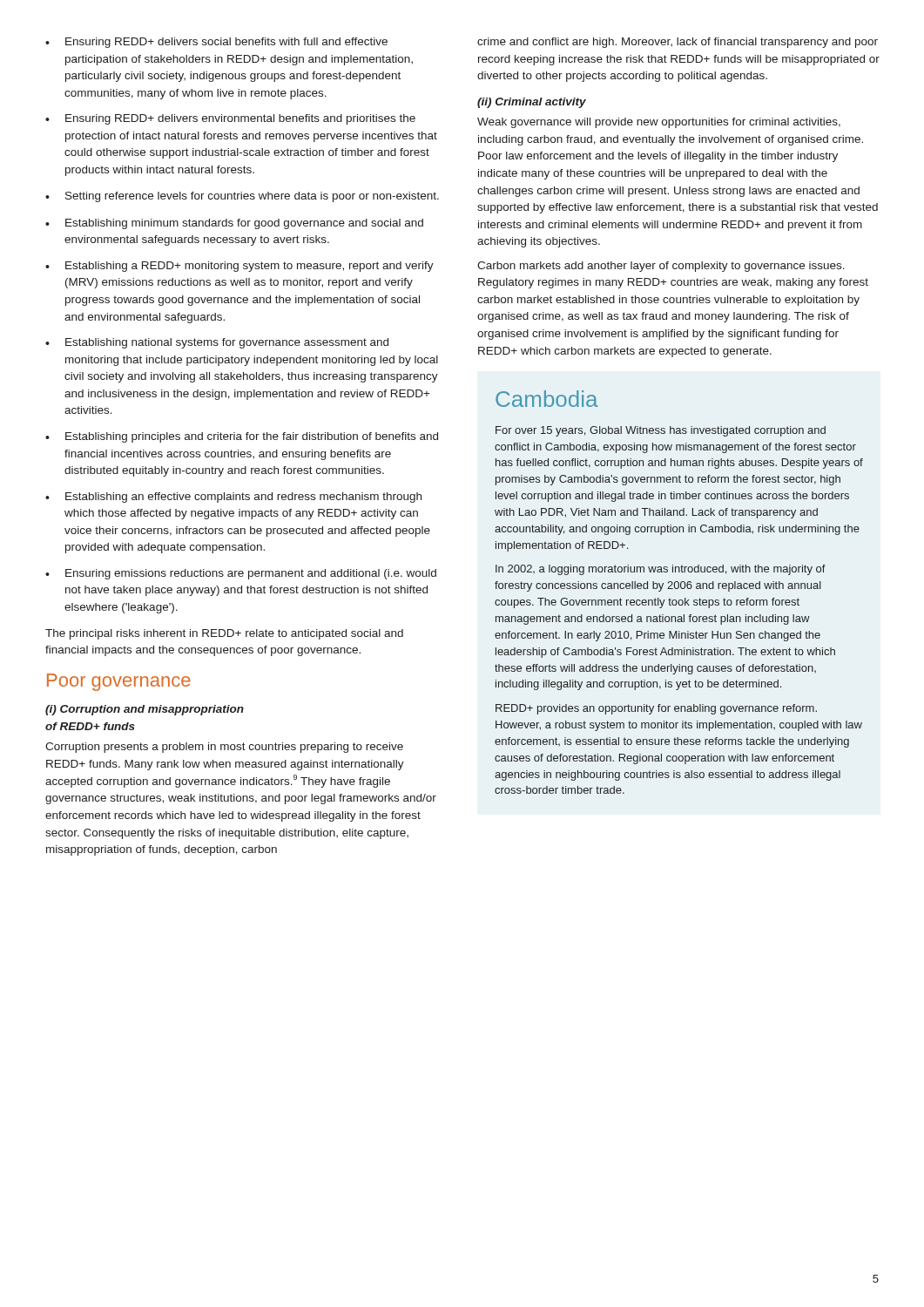
Task: Navigate to the text block starting "• Establishing minimum standards"
Action: click(x=243, y=231)
